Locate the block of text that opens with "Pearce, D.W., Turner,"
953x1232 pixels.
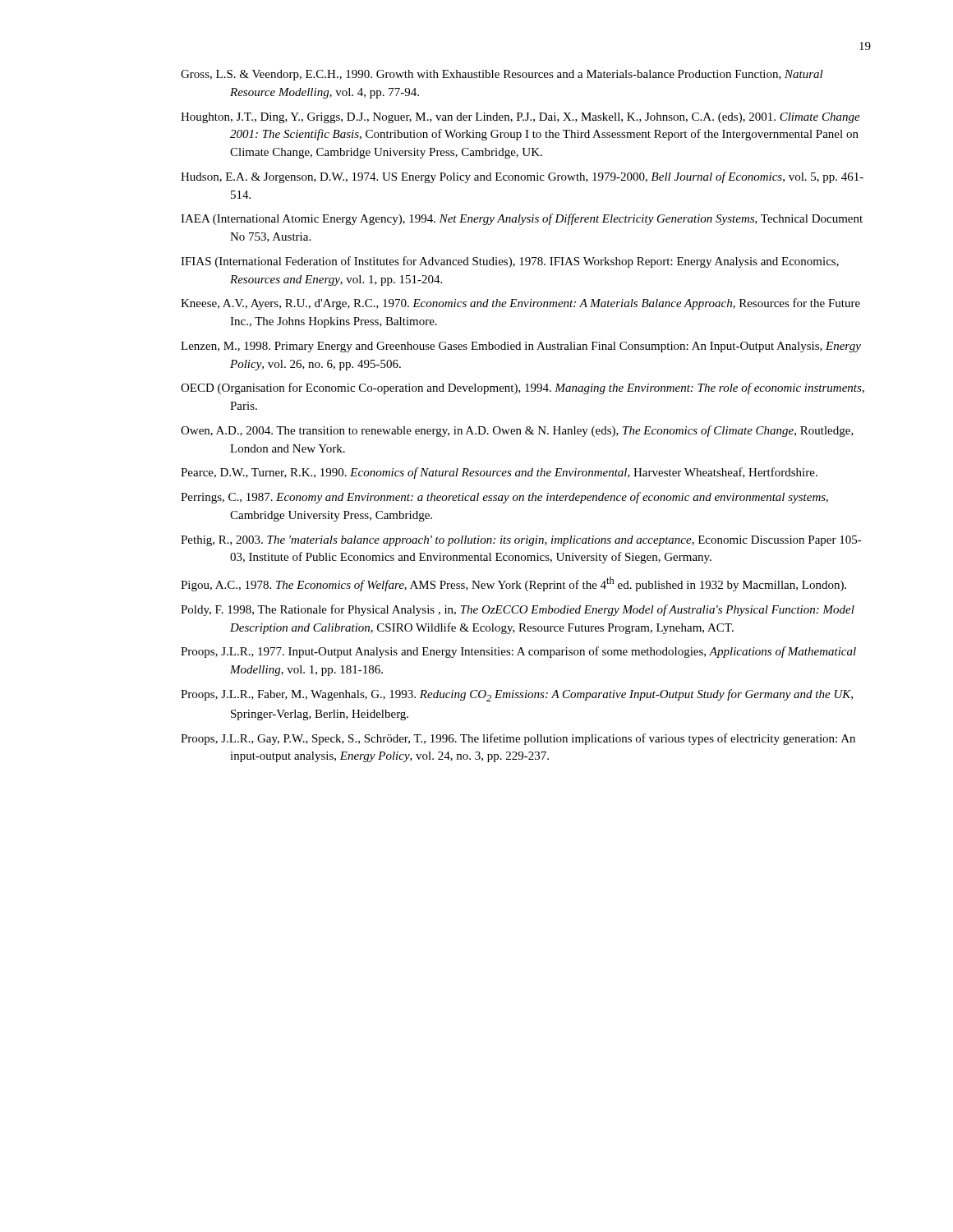click(x=499, y=472)
